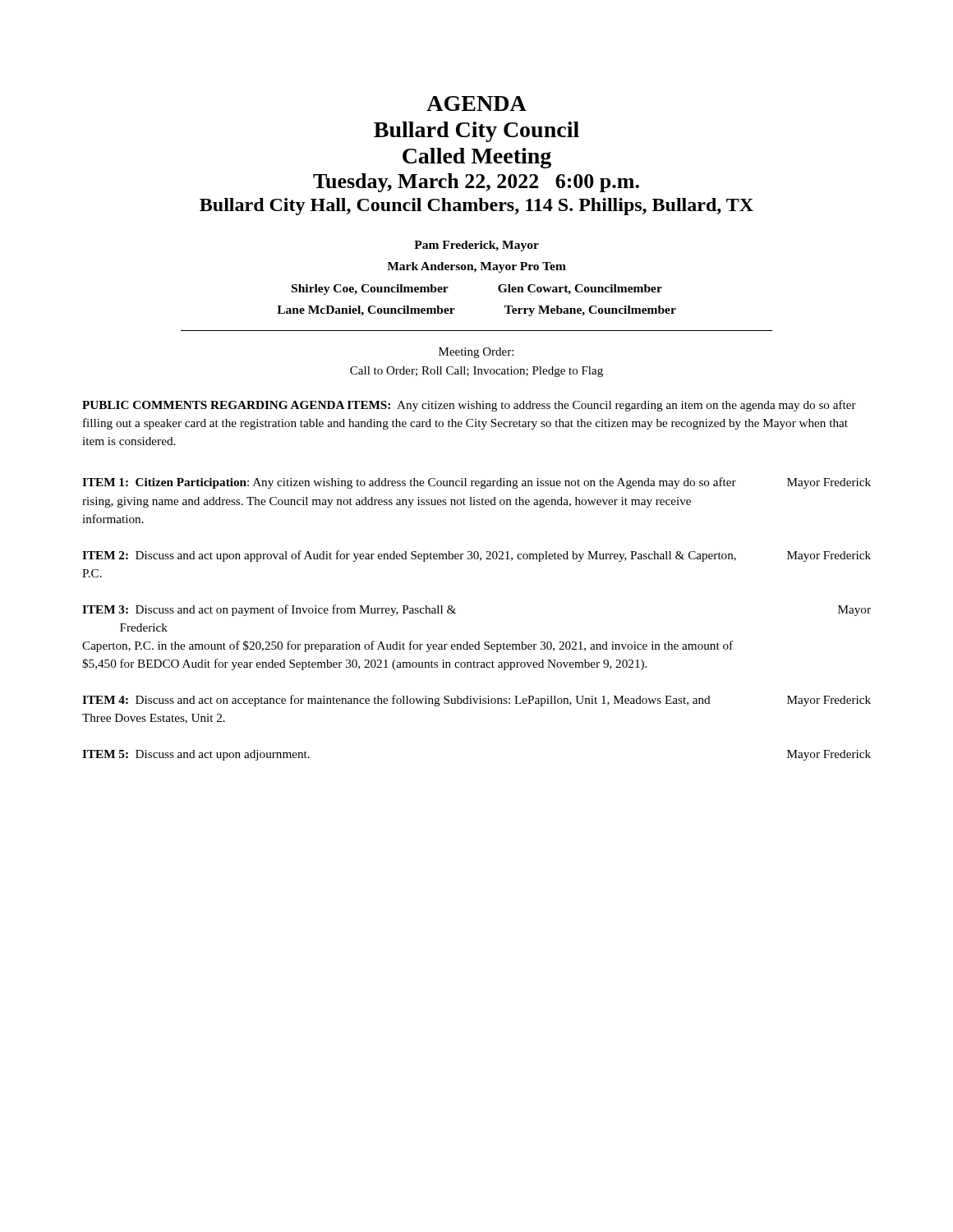Find the block on this page that starts "Pam Frederick, Mayor"
The height and width of the screenshot is (1232, 953).
(476, 277)
